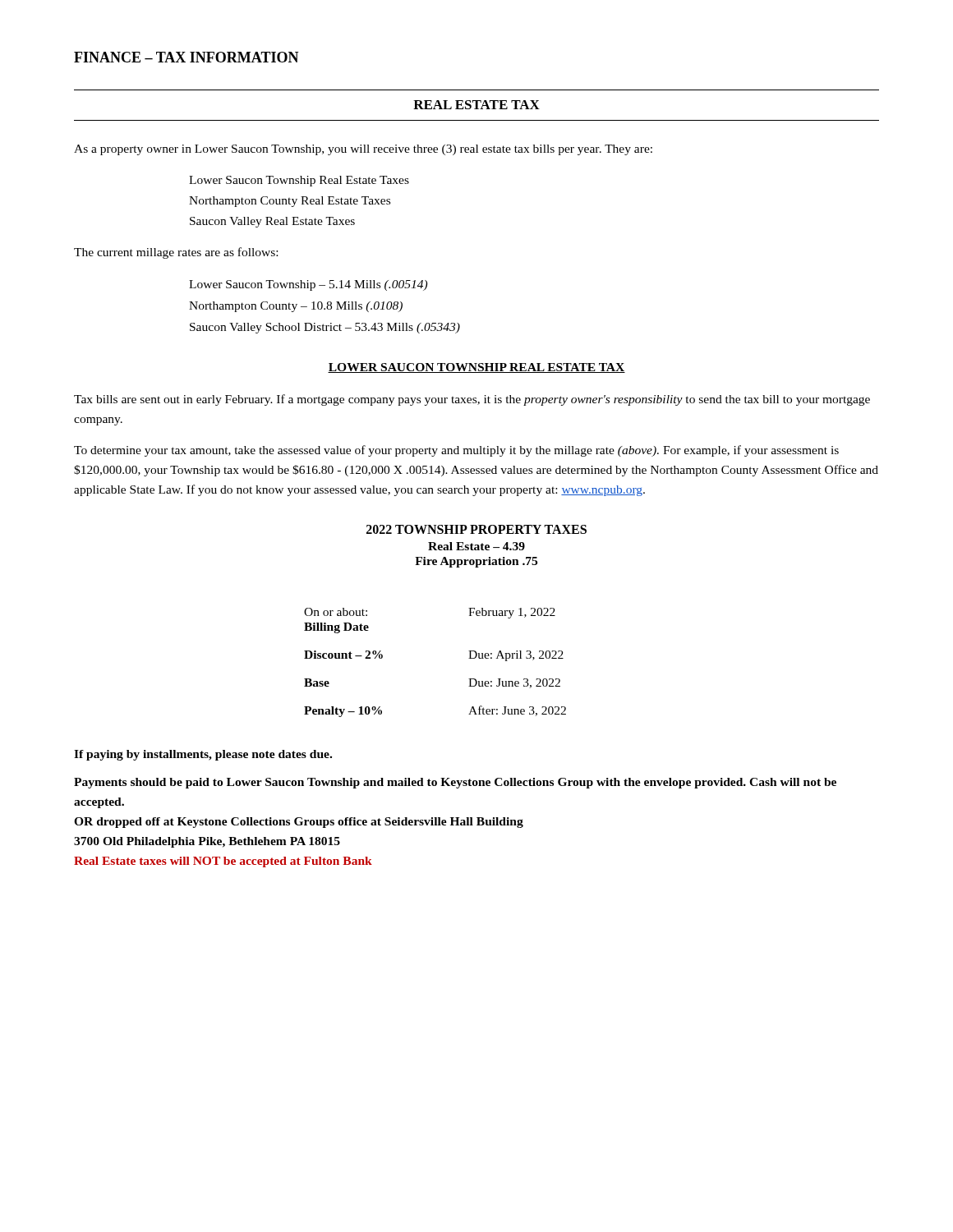Select the list item with the text "Northampton County – 10.8"
The width and height of the screenshot is (953, 1232).
[x=296, y=305]
